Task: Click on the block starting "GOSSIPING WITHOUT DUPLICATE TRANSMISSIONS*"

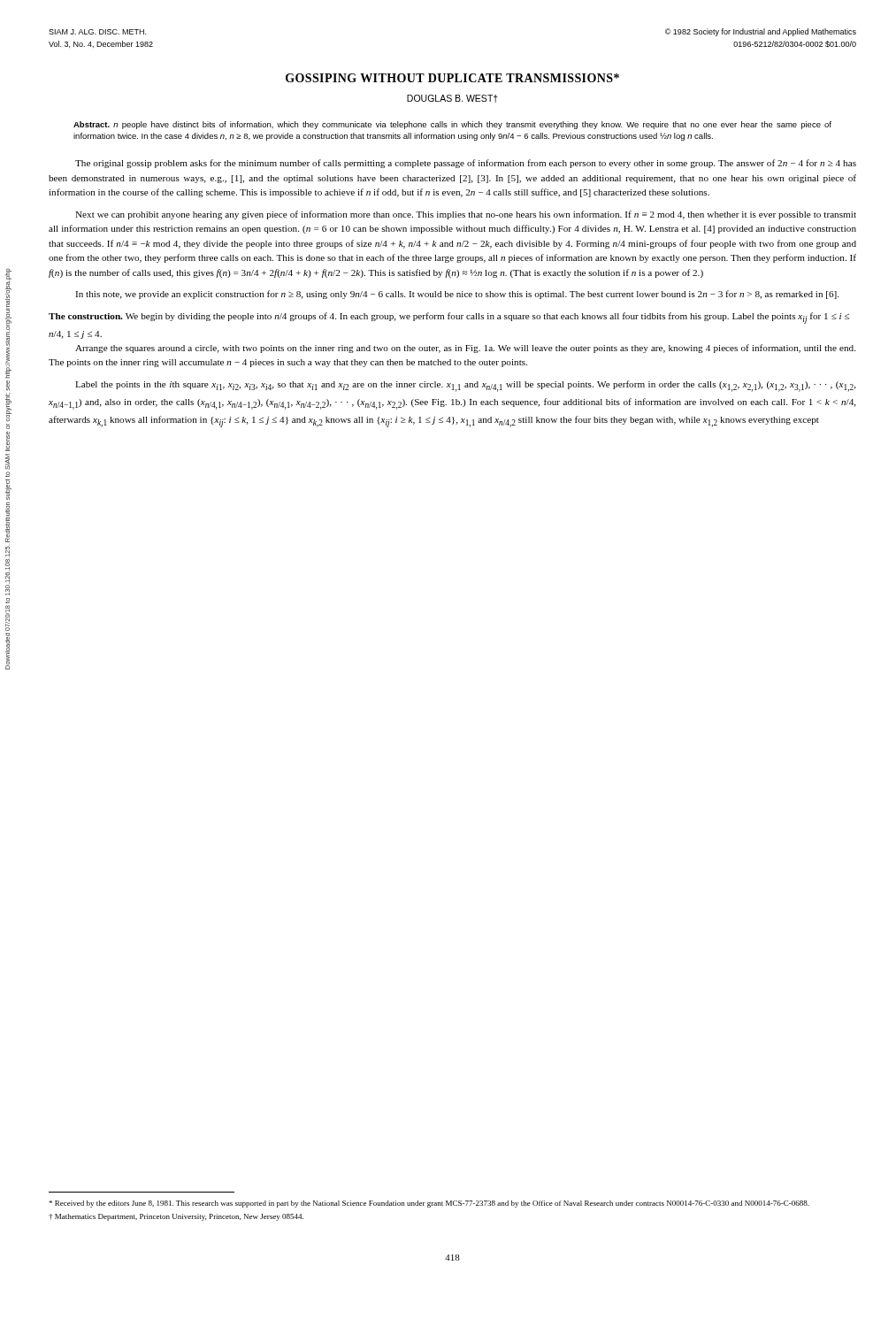Action: [452, 78]
